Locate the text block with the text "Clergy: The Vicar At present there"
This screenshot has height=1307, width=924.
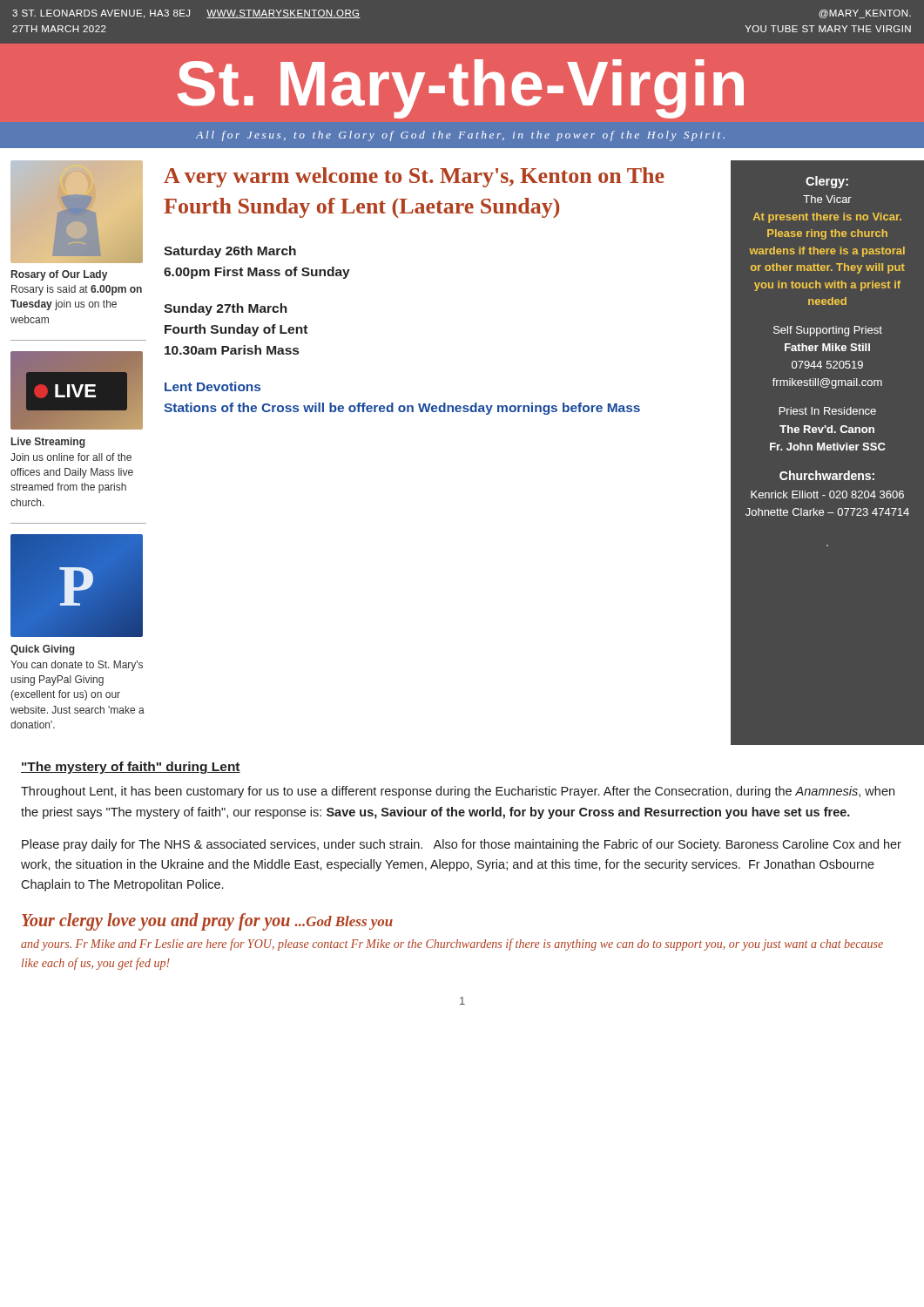pos(827,241)
